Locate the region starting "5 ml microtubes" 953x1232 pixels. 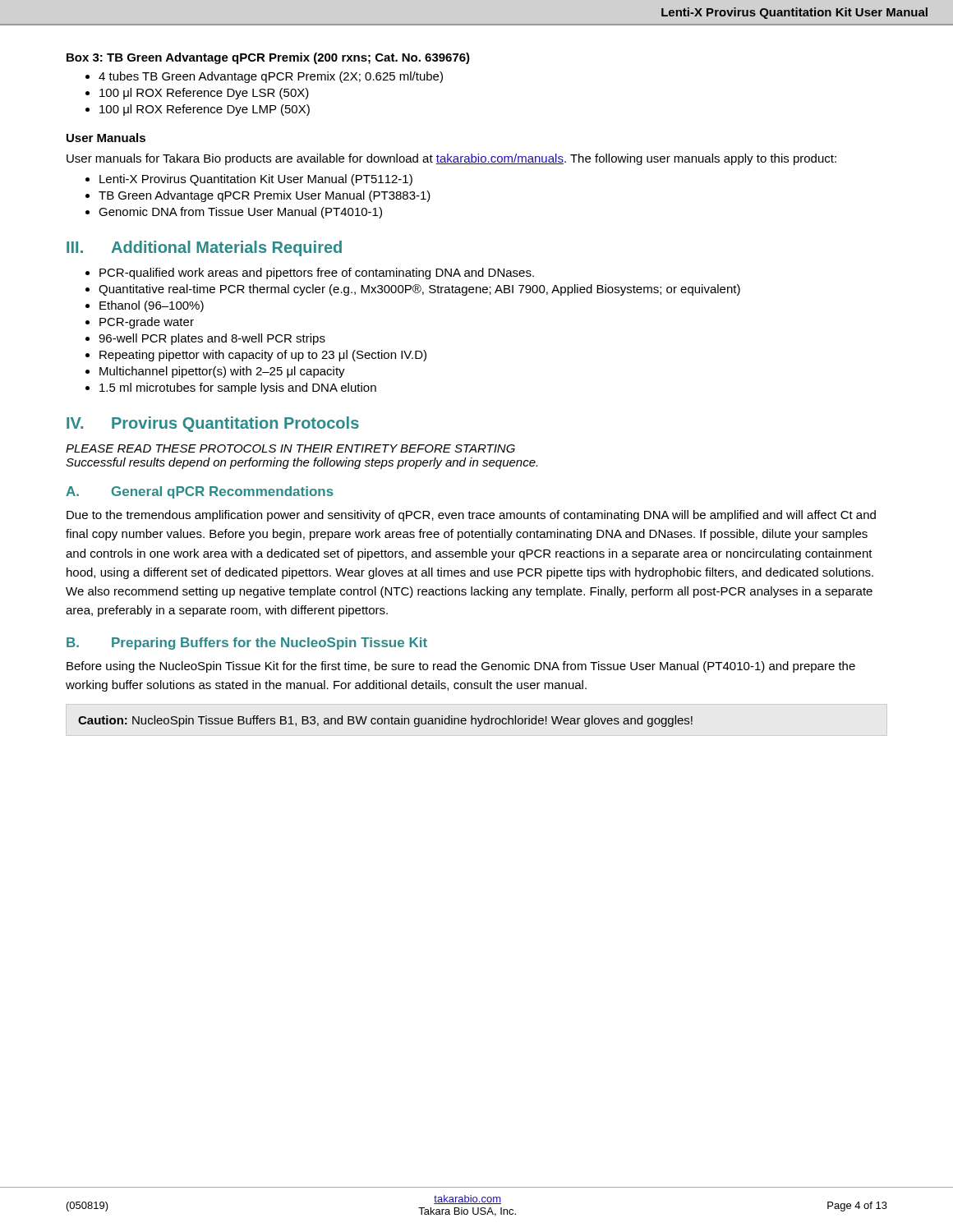(238, 387)
